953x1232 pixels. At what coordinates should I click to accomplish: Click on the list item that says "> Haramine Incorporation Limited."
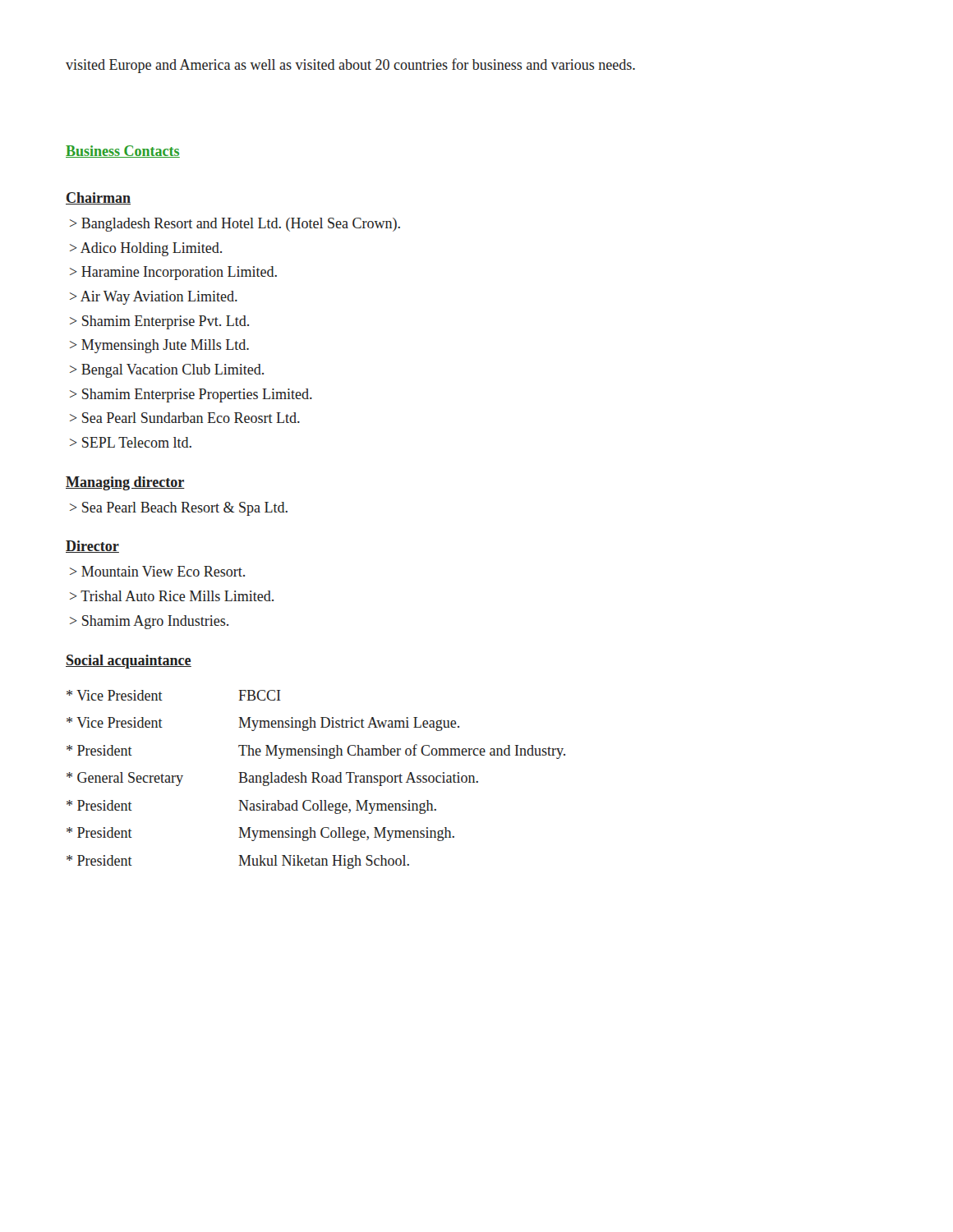pos(172,272)
